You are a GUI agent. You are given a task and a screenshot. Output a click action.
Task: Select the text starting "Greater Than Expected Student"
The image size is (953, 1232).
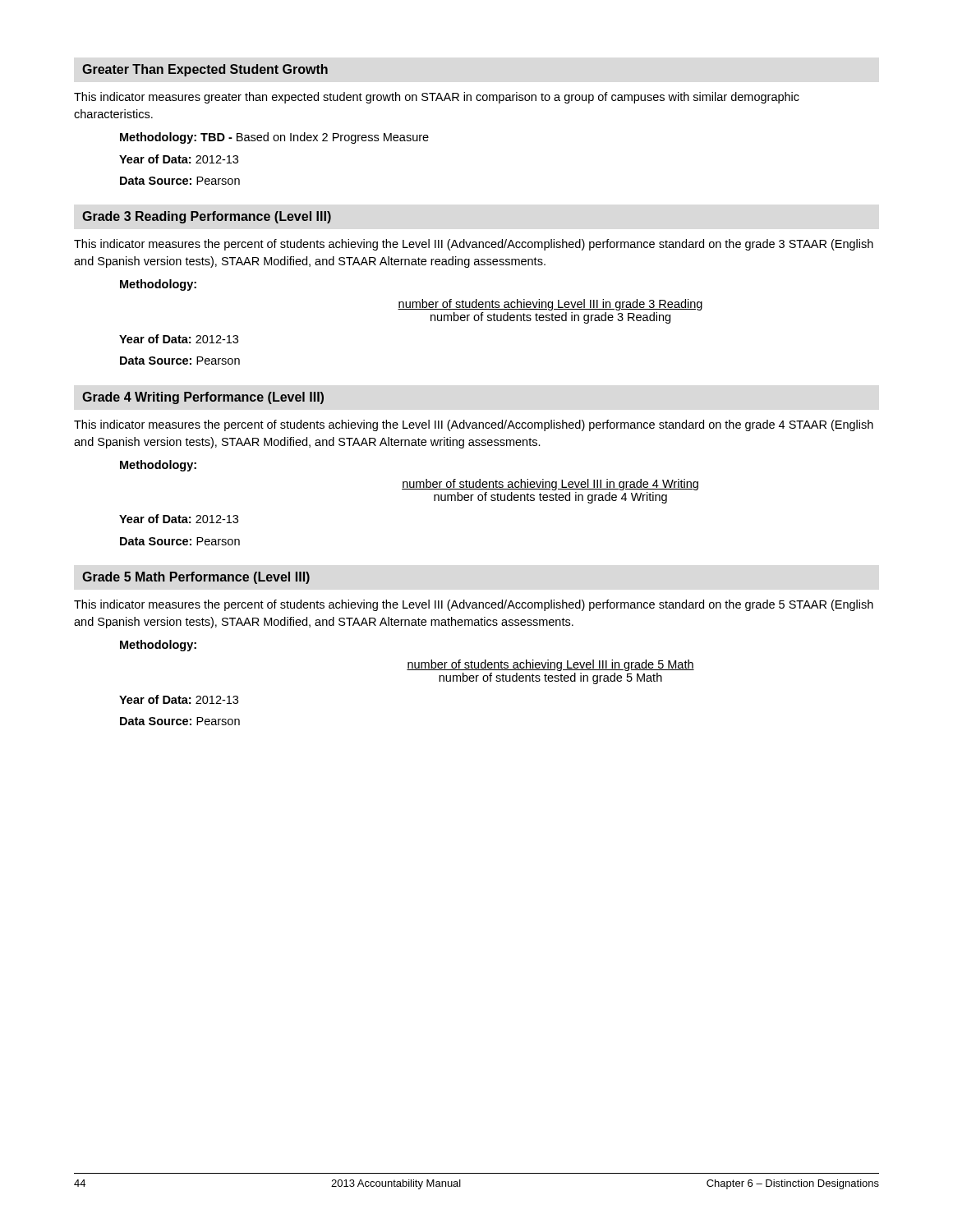(x=205, y=70)
